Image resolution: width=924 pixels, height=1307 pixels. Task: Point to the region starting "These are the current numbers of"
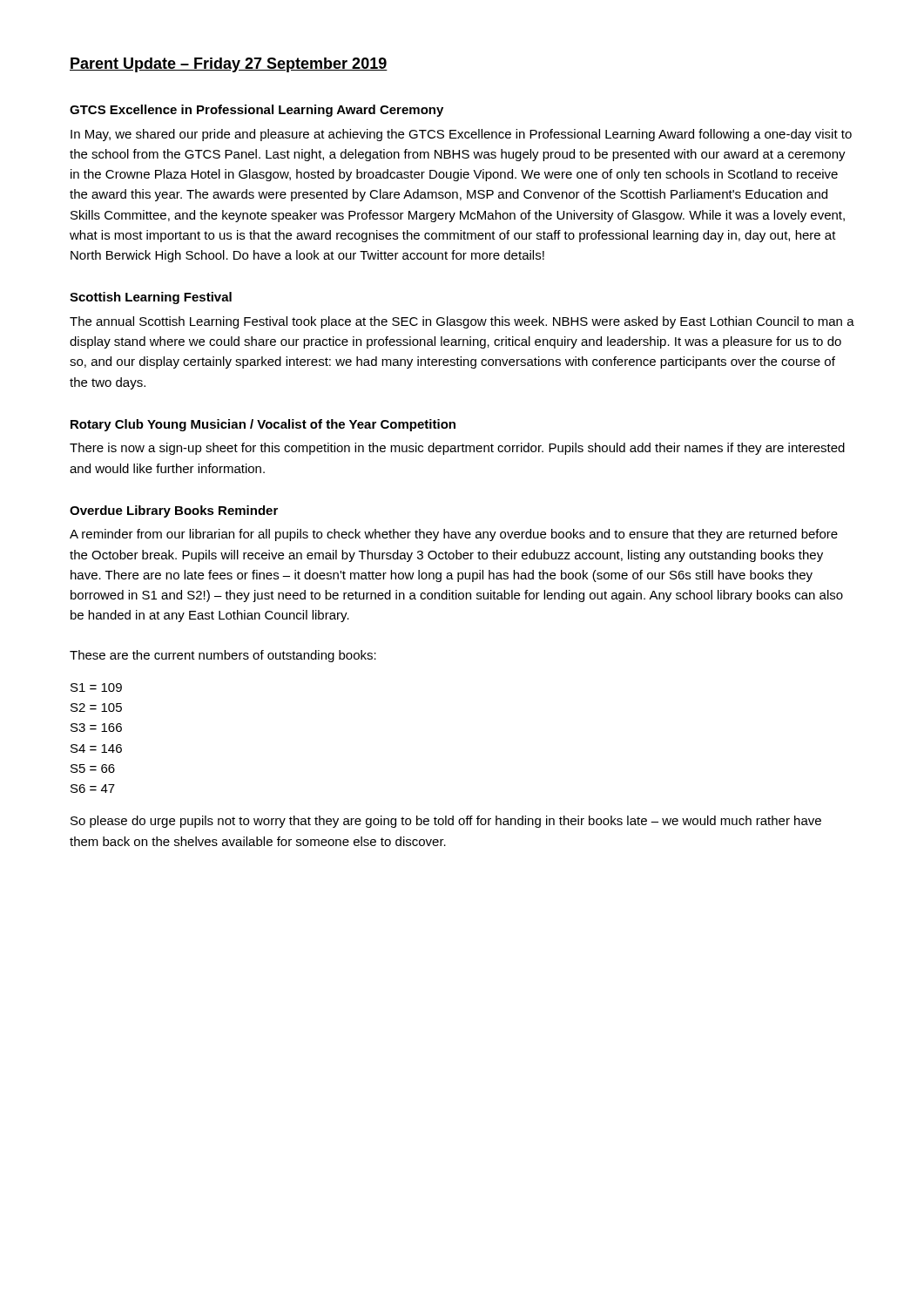(223, 654)
